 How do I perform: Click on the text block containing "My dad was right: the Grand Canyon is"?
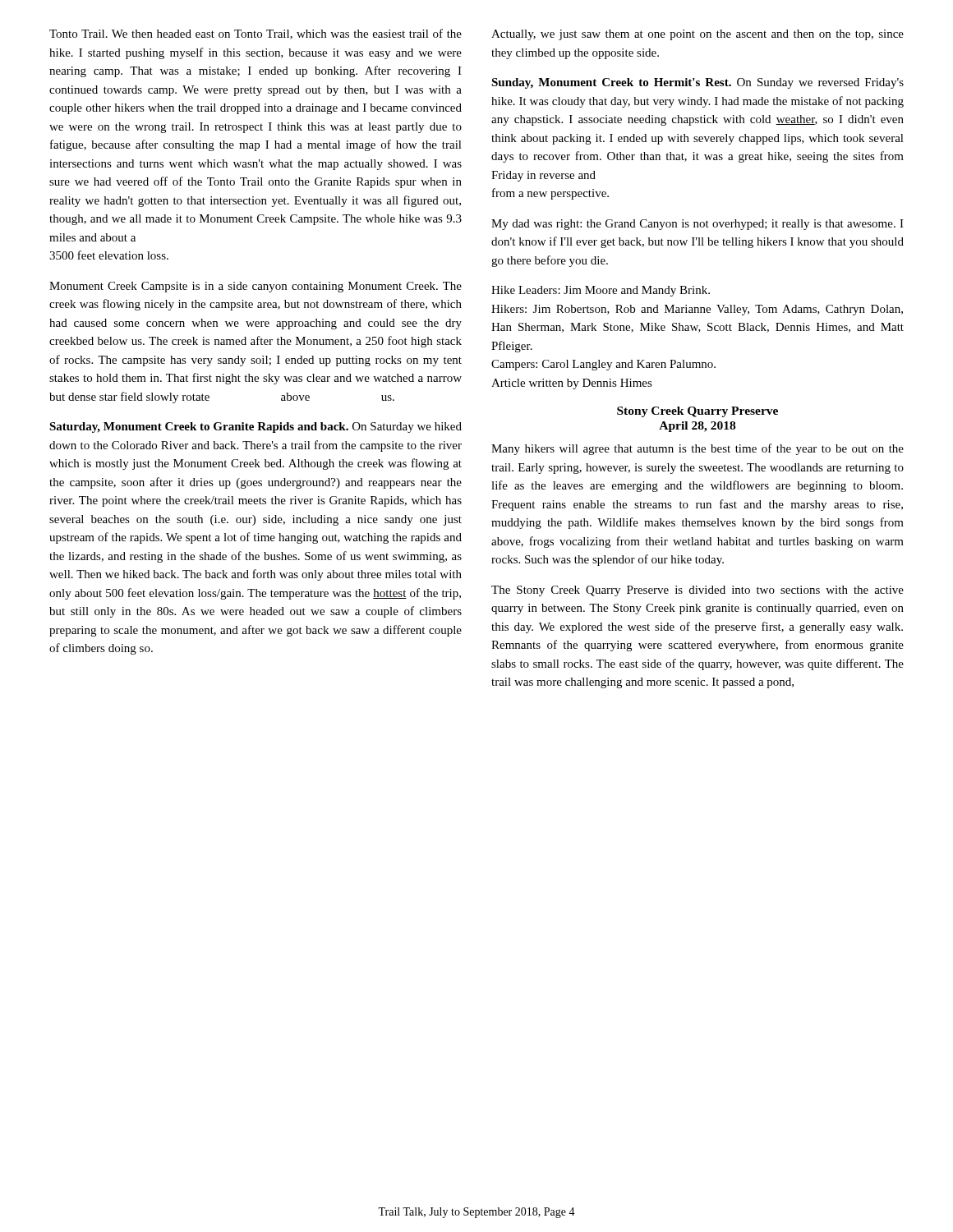(x=698, y=241)
